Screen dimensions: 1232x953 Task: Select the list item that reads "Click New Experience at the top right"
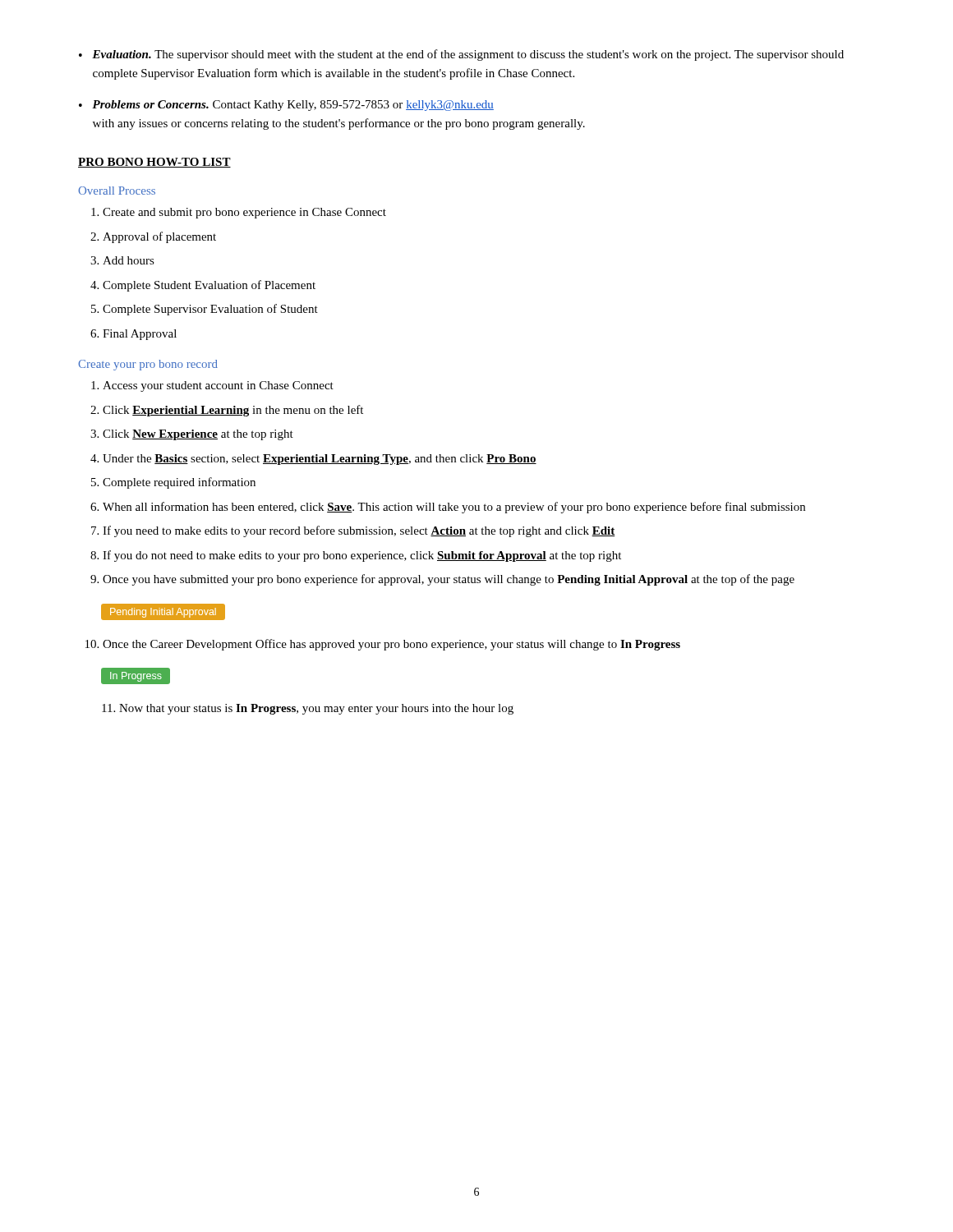pyautogui.click(x=198, y=434)
